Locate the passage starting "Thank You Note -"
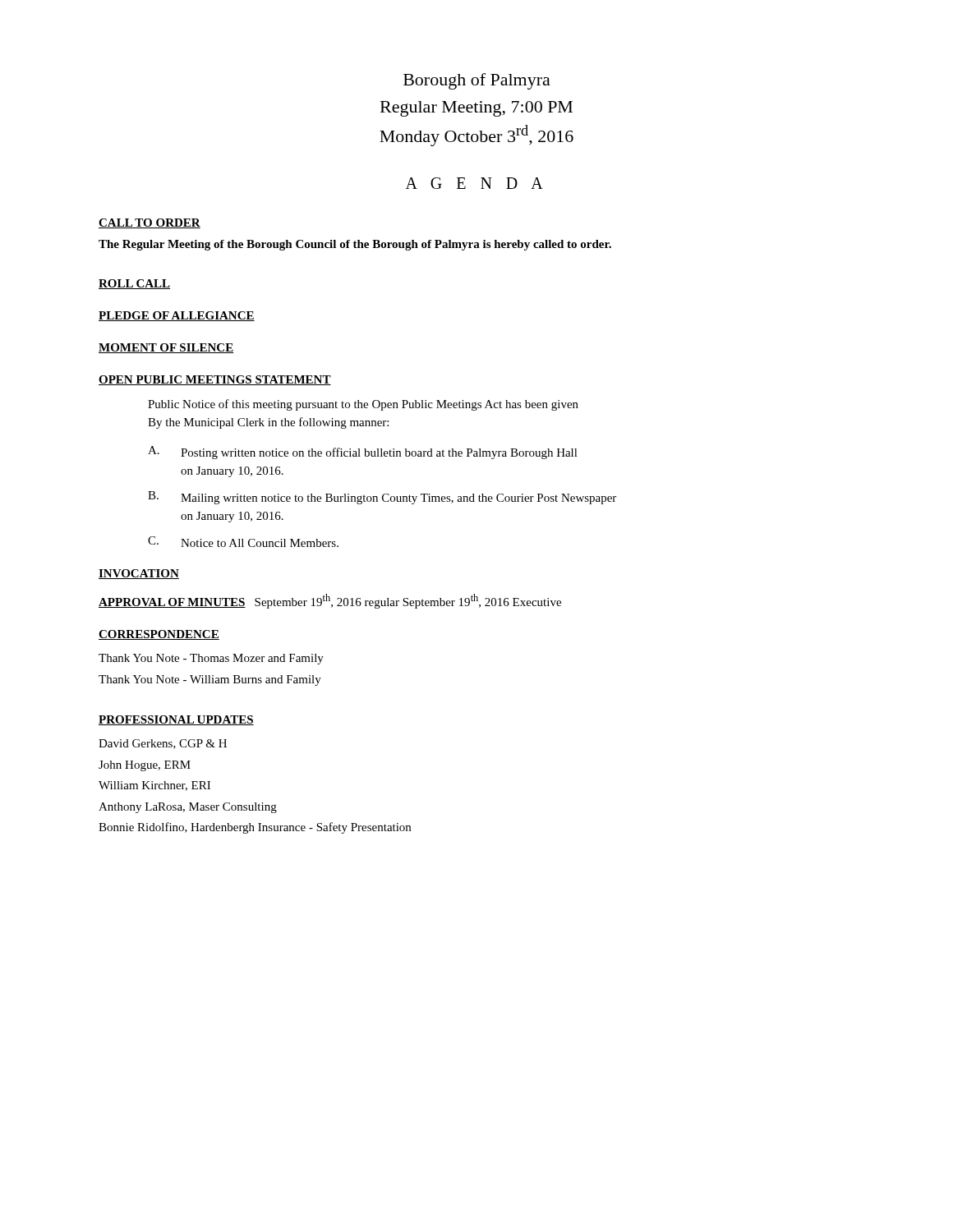This screenshot has width=953, height=1232. (211, 669)
